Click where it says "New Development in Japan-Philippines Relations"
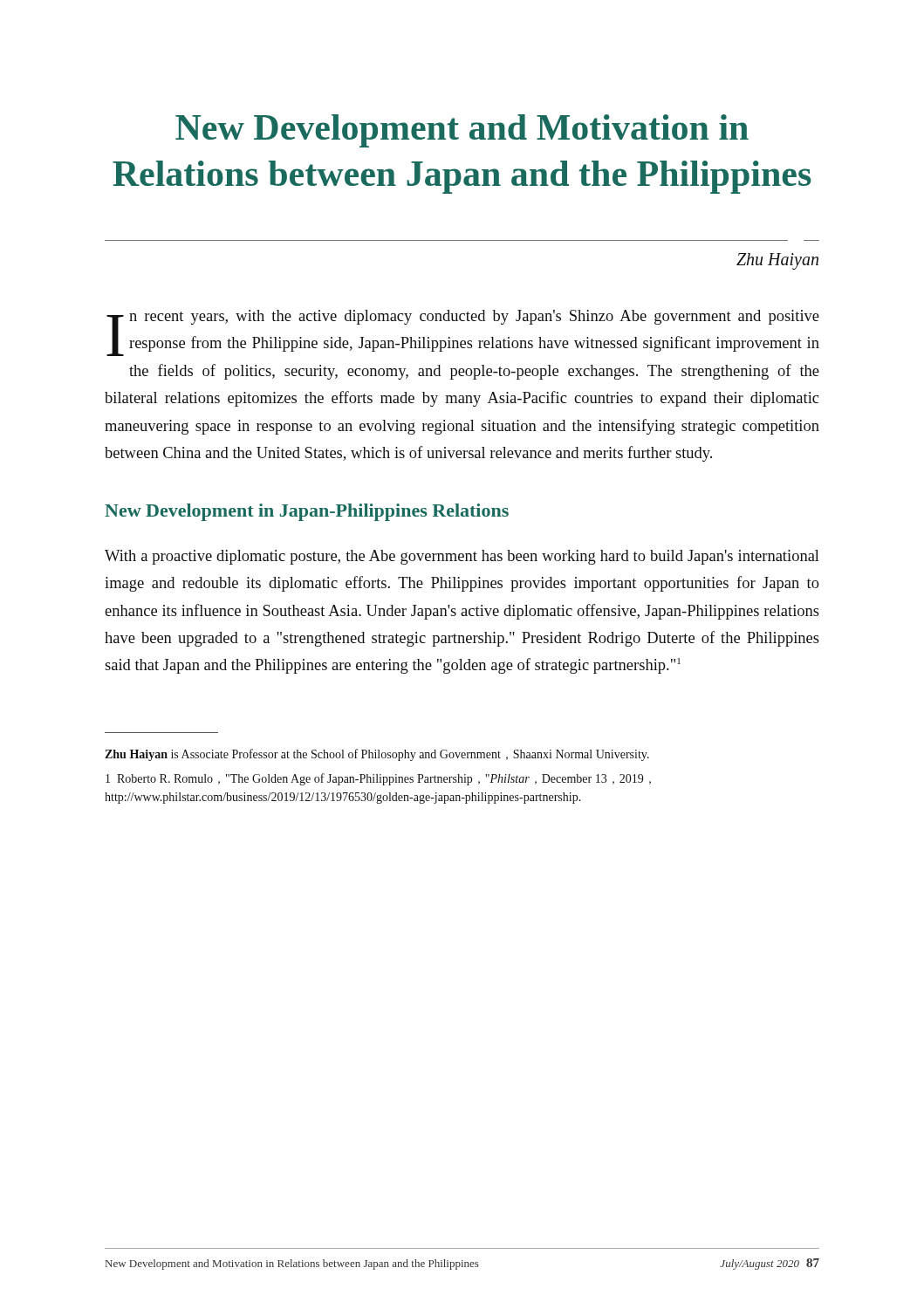The image size is (924, 1309). tap(307, 510)
